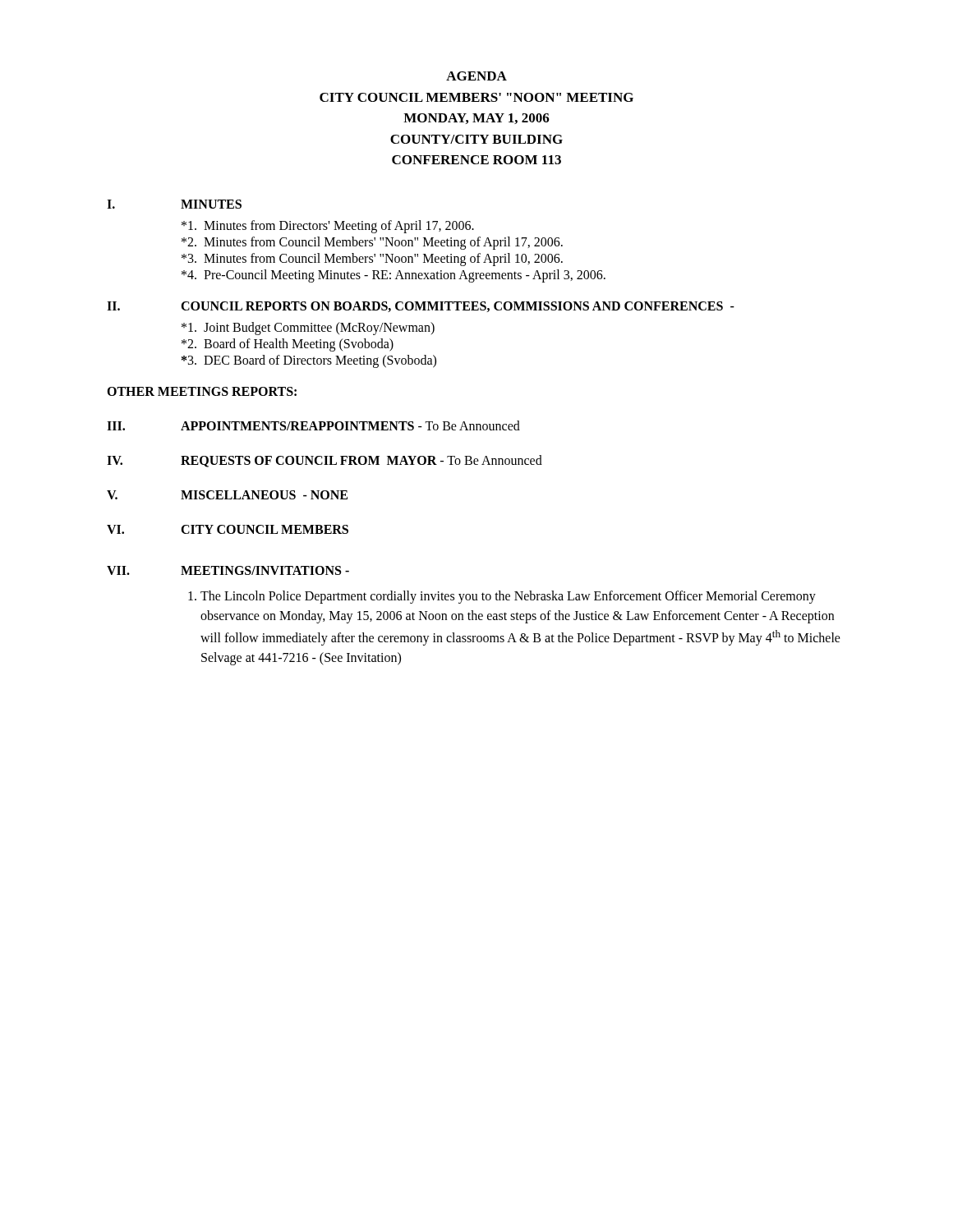Where does it say "CITY COUNCIL MEMBERS"?

265,529
